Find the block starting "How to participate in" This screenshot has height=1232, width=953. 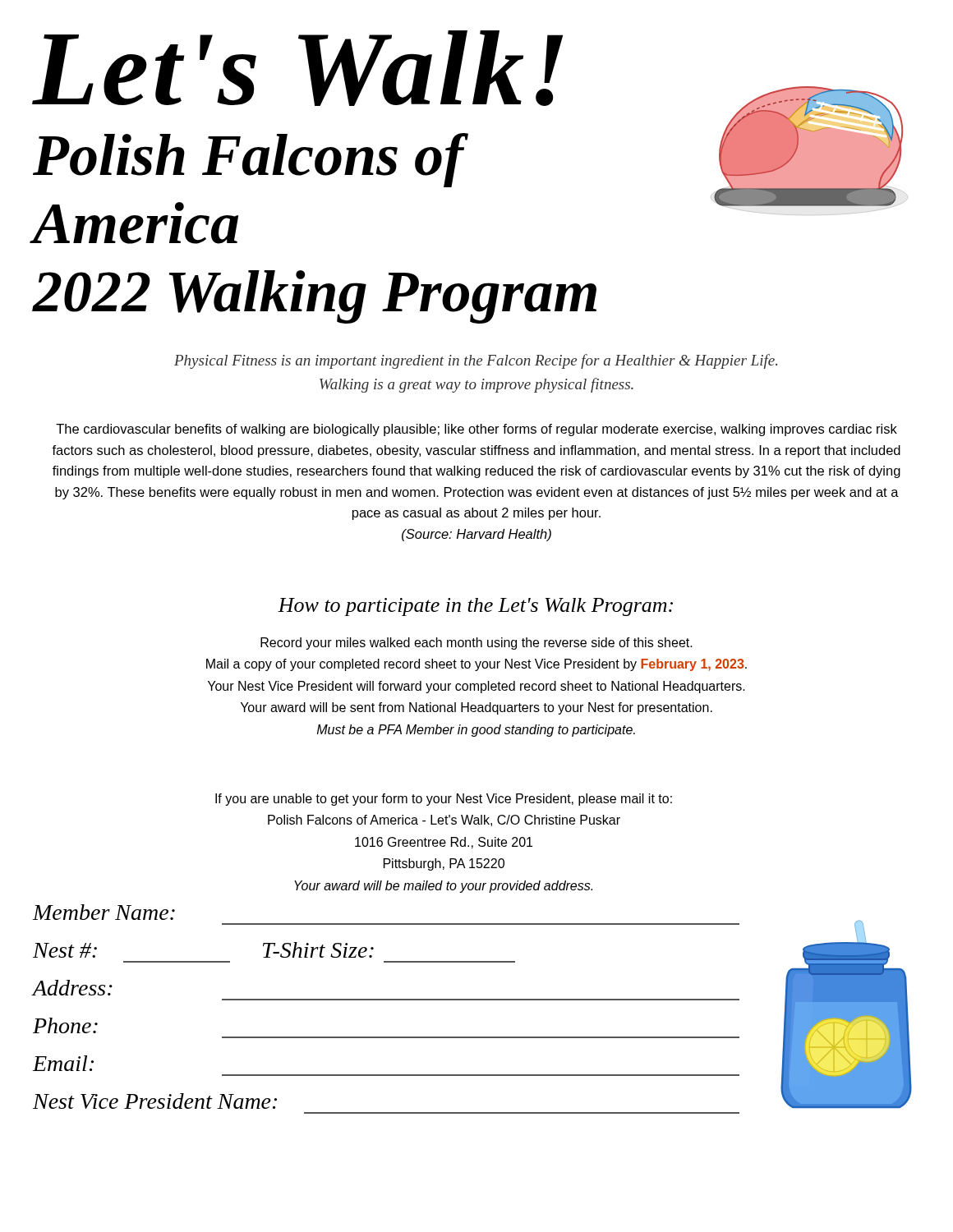(x=476, y=605)
